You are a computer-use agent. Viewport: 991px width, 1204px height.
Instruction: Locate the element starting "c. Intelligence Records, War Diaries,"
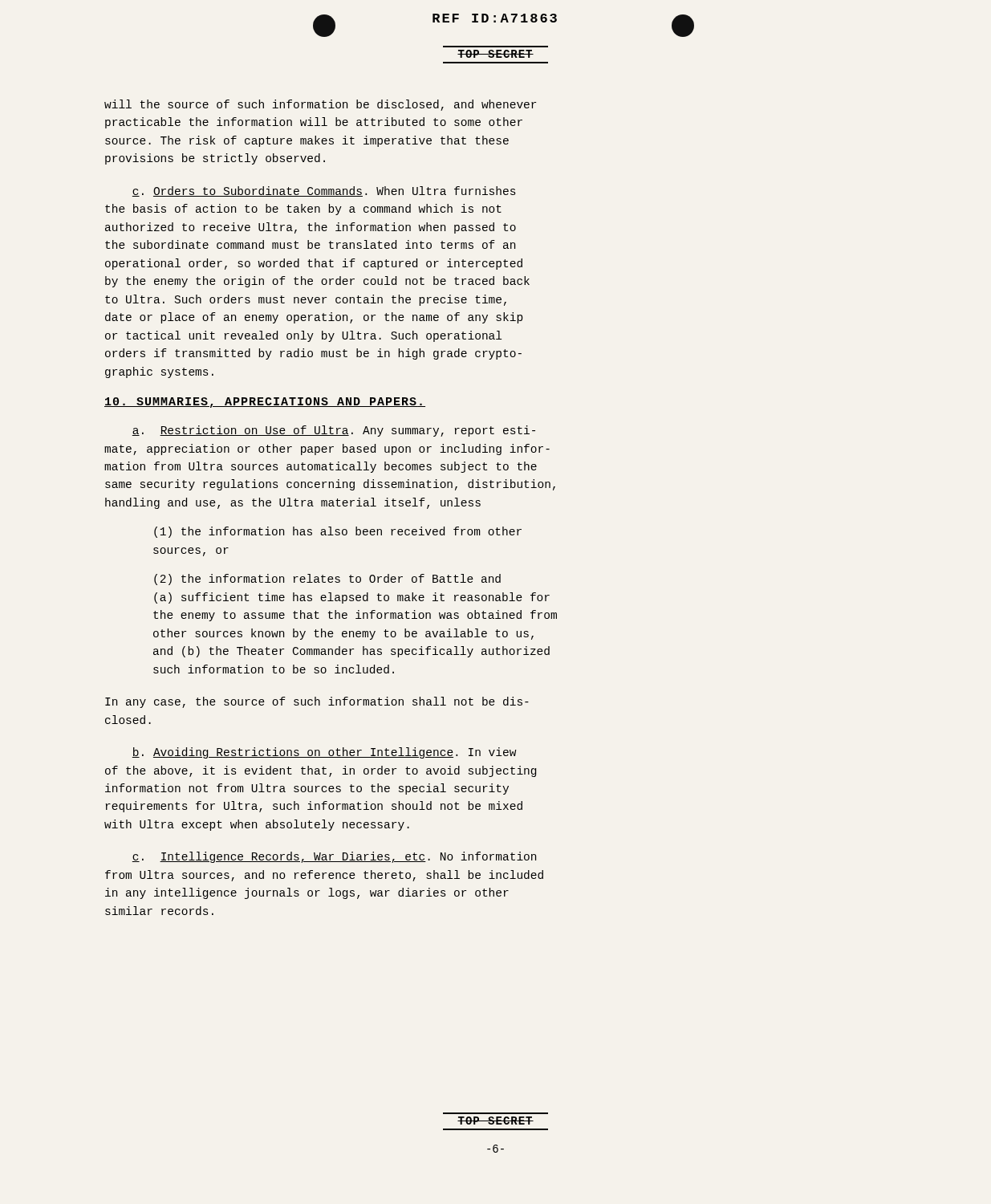pyautogui.click(x=324, y=885)
